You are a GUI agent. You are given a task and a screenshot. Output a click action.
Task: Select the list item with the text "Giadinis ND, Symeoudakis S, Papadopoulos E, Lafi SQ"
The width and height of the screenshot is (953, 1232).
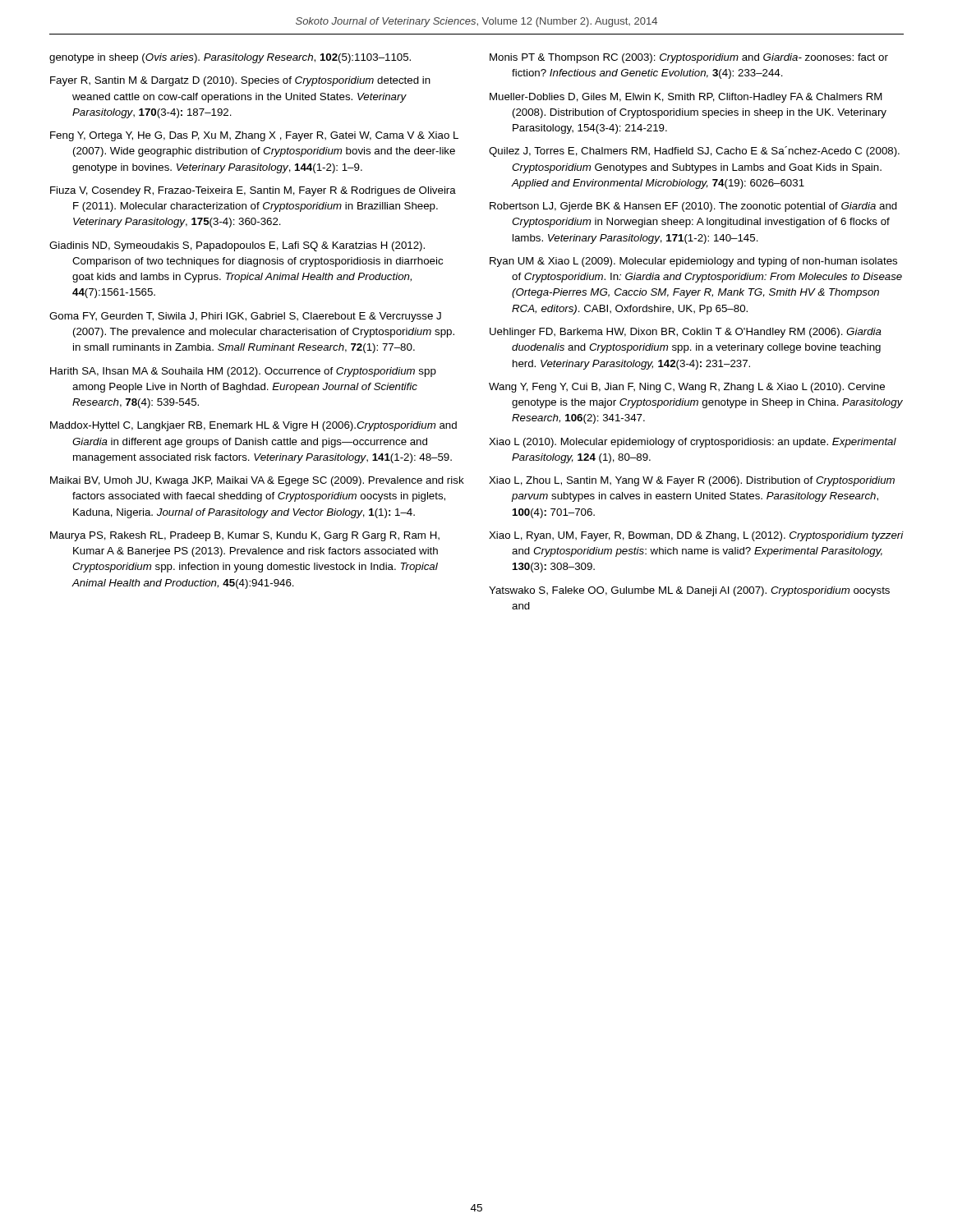[246, 269]
